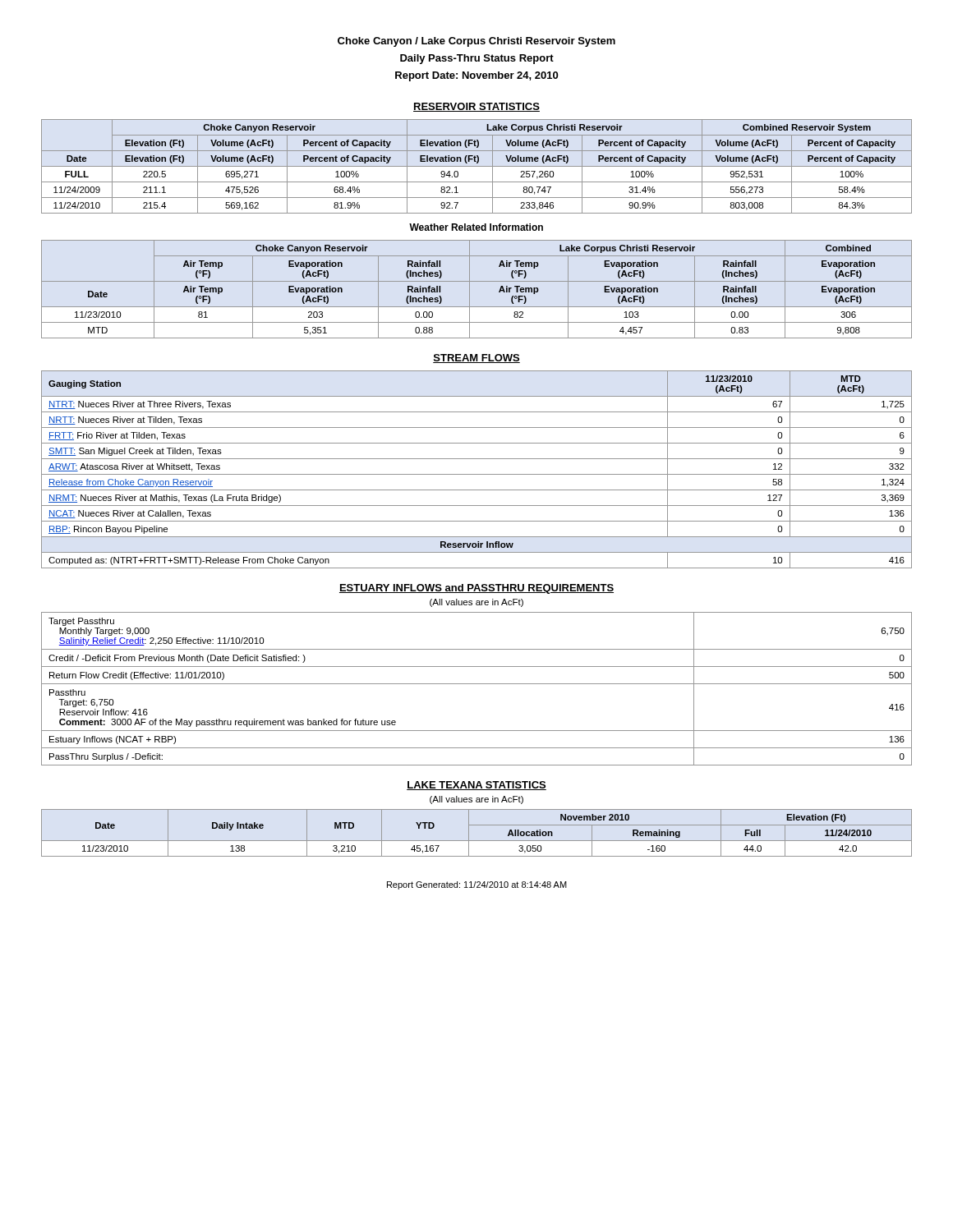Click on the passage starting "Choke Canyon / Lake Corpus Christi"
The width and height of the screenshot is (953, 1232).
coord(476,58)
